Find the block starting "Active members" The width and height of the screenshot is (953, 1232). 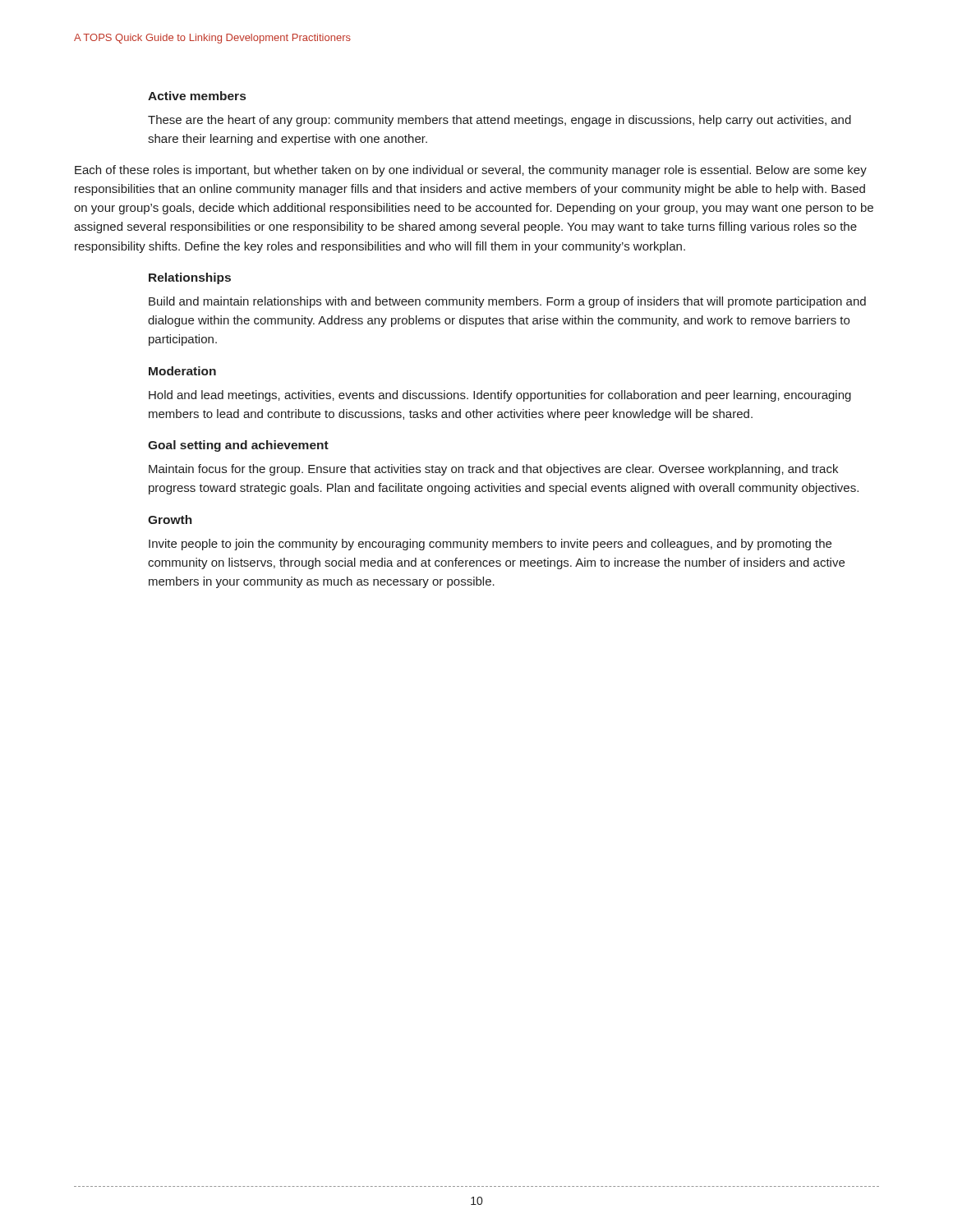197,96
